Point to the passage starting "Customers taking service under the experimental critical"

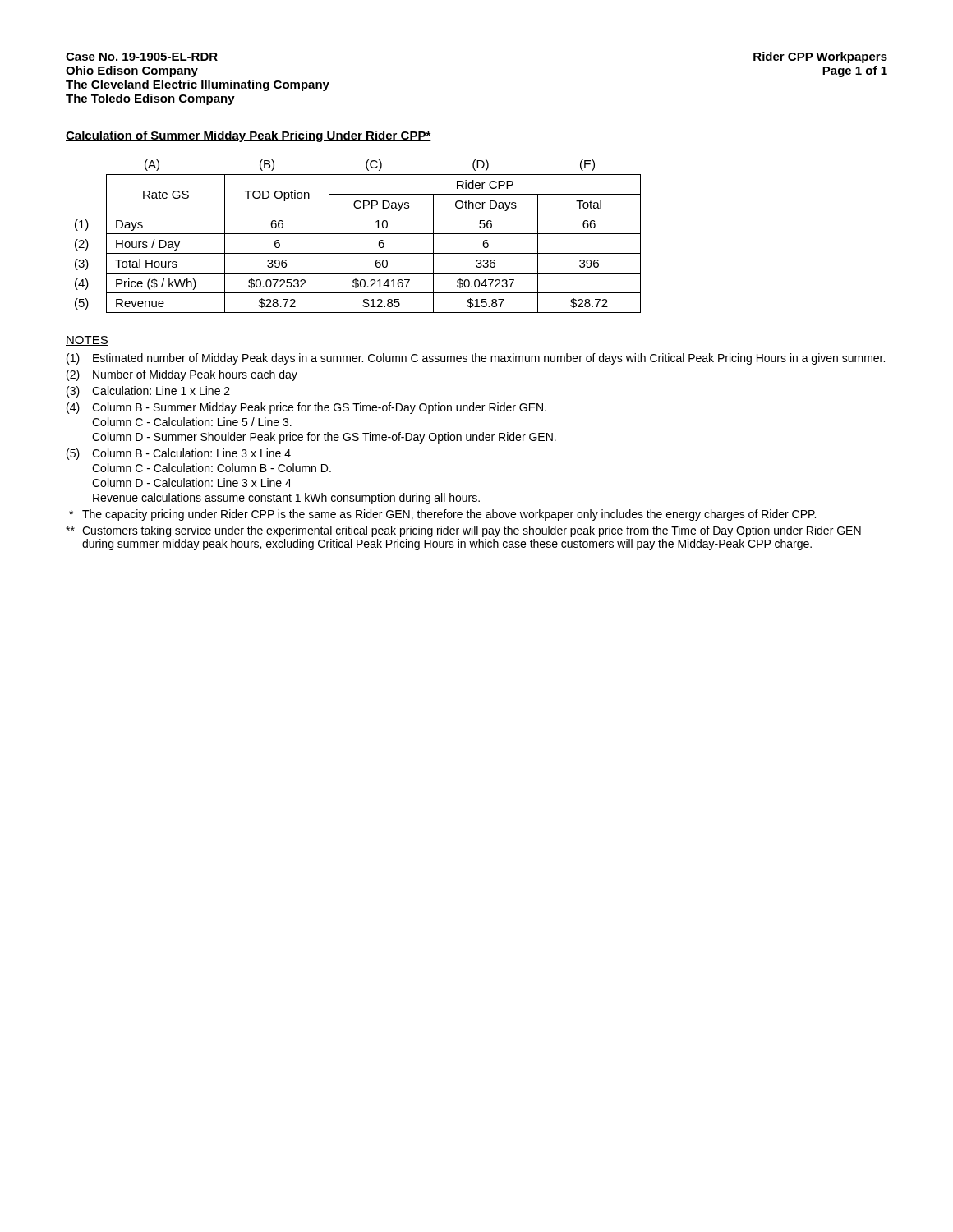(x=476, y=537)
